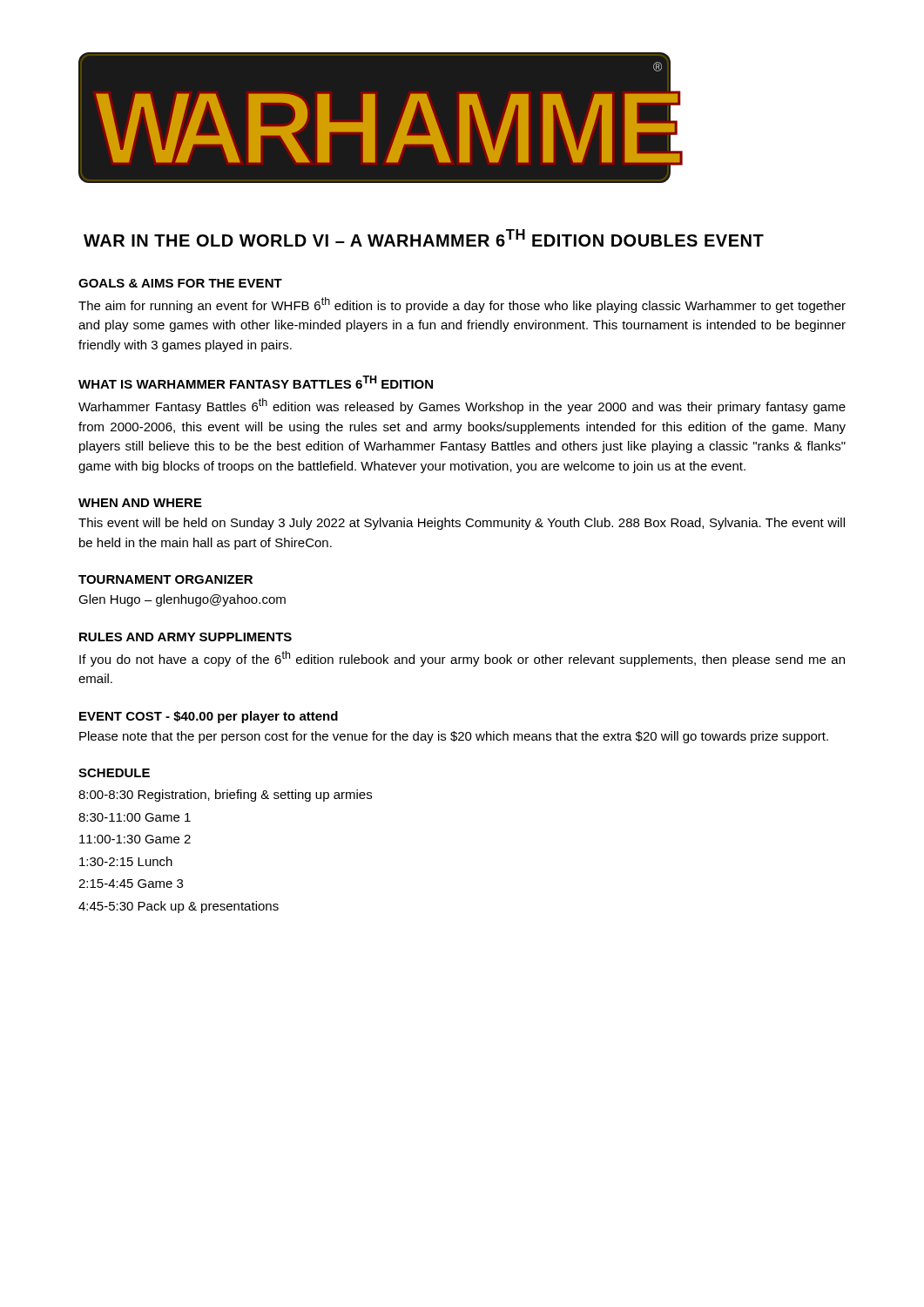Find the logo
This screenshot has width=924, height=1307.
[x=462, y=122]
